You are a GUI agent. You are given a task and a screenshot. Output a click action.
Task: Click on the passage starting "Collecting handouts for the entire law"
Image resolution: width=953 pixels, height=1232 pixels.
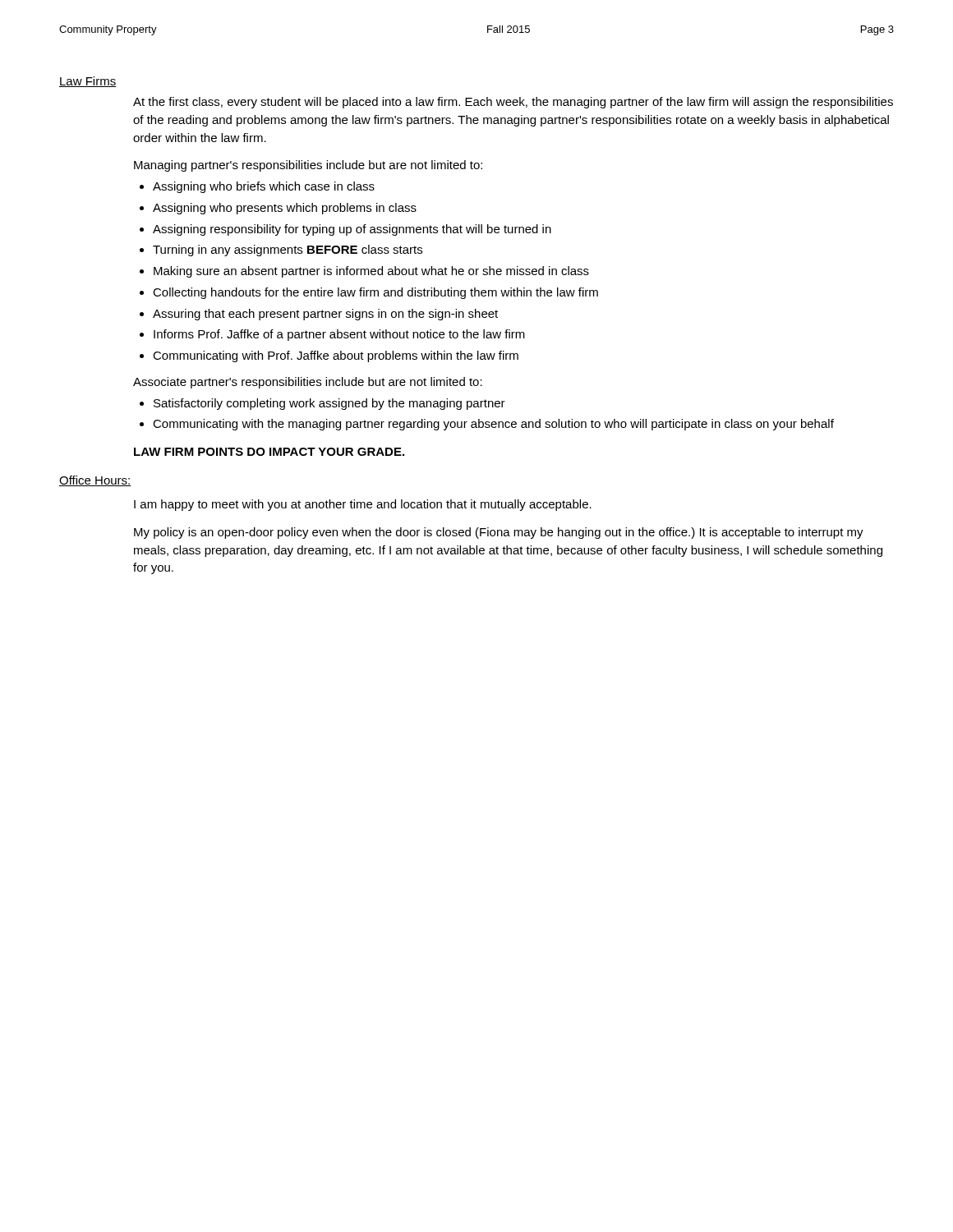click(x=376, y=292)
